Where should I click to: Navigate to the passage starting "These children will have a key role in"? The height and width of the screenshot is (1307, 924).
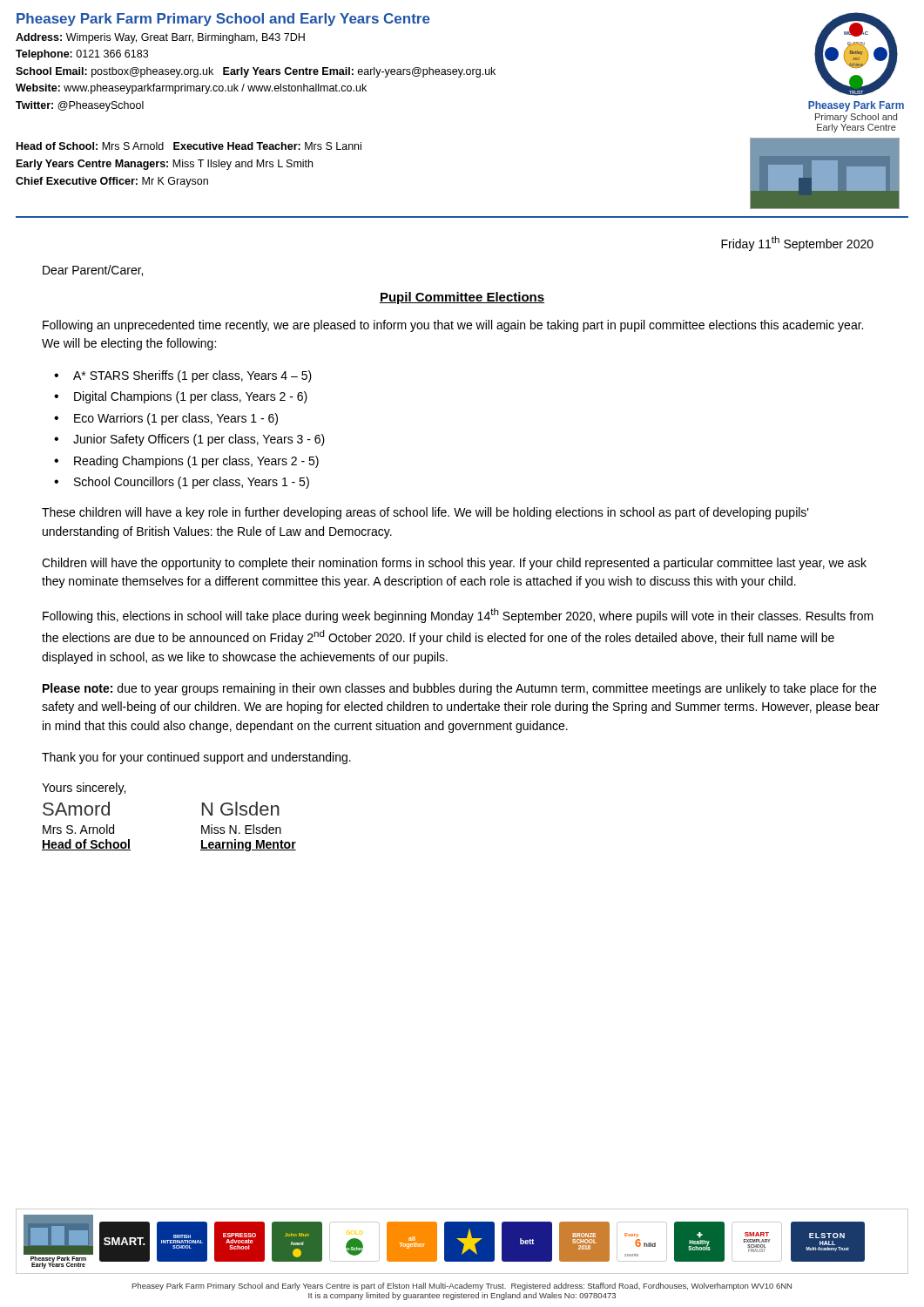click(x=425, y=522)
